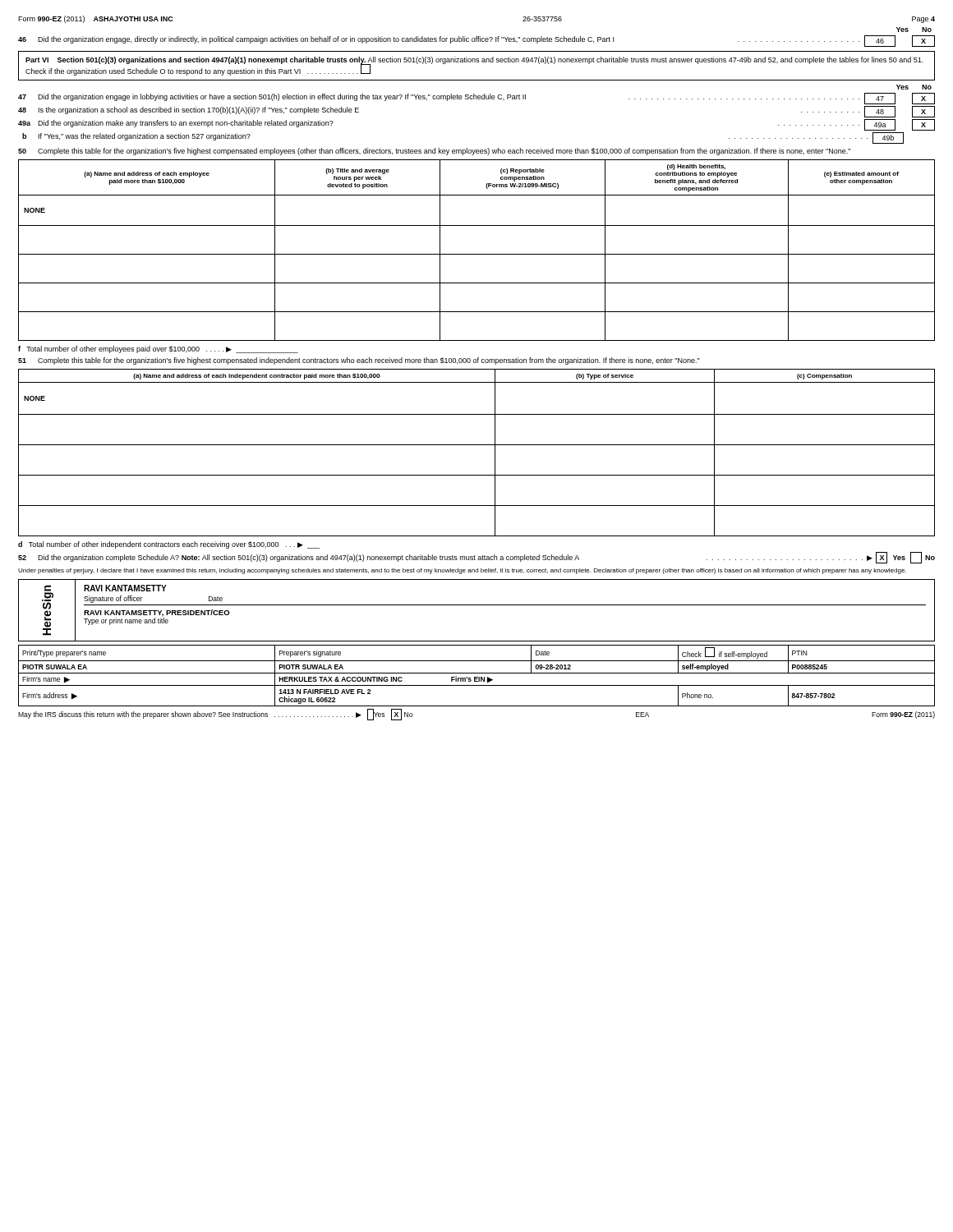Select the text starting "d Total number"

pos(169,545)
